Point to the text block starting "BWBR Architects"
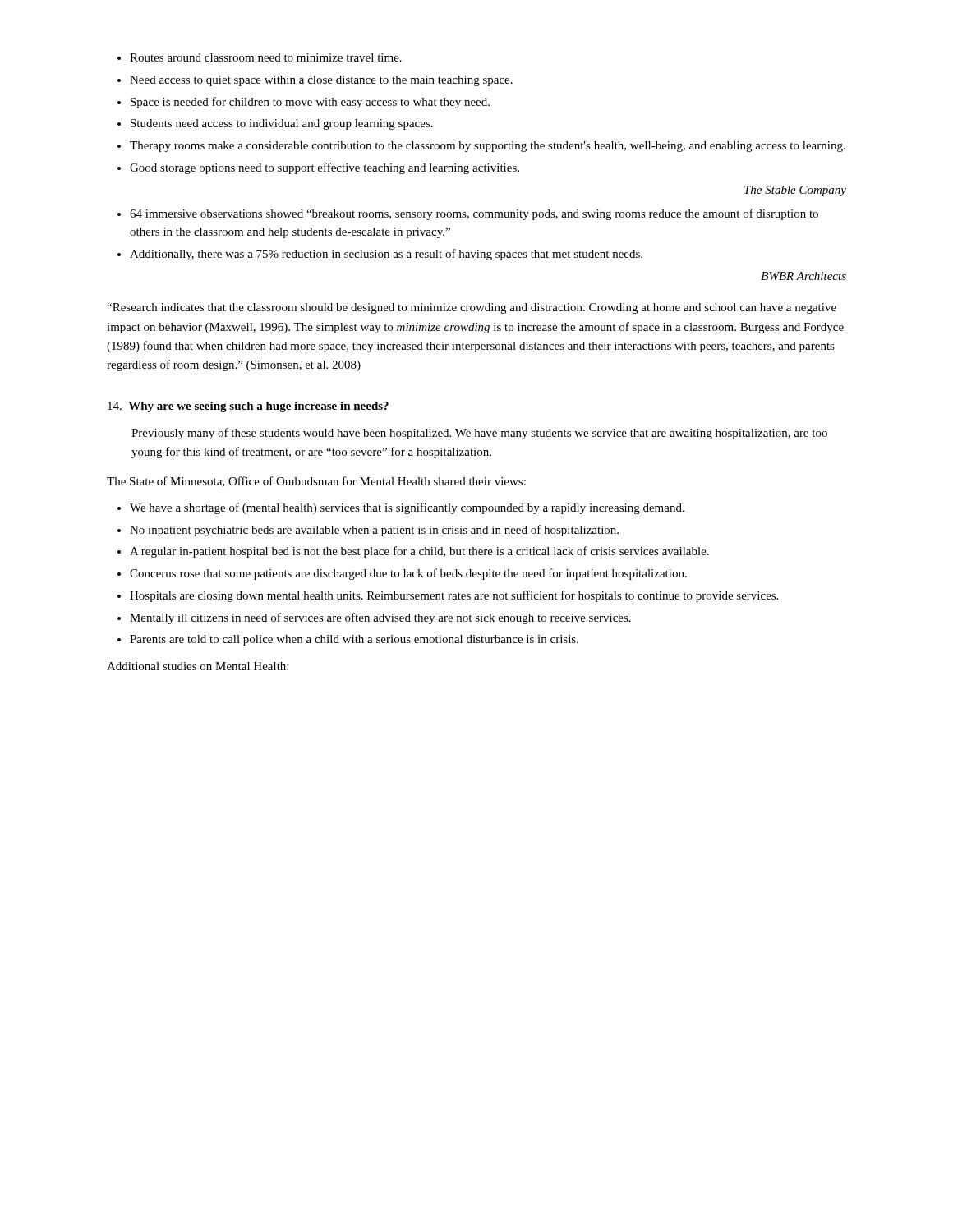953x1232 pixels. [x=804, y=276]
